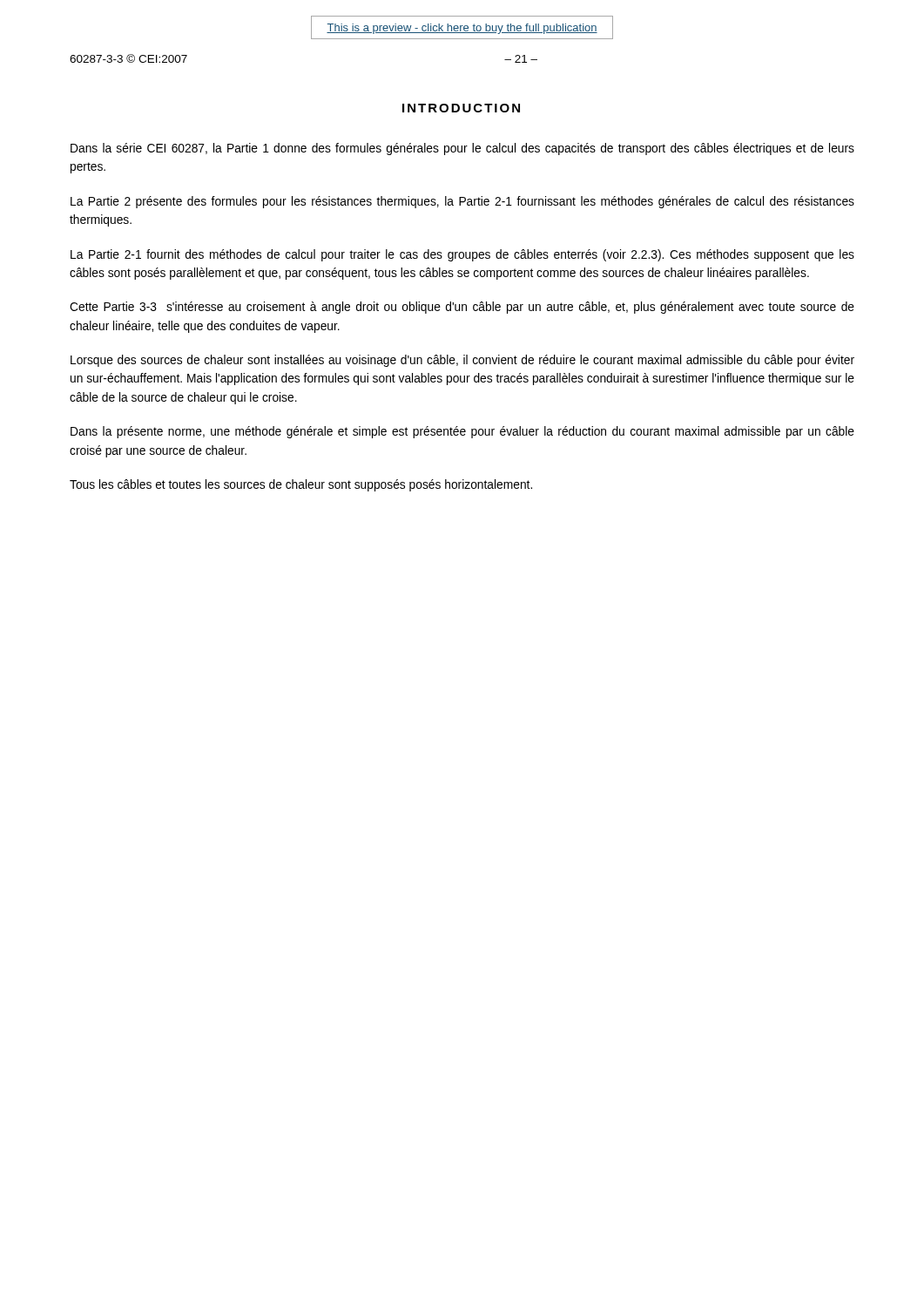Viewport: 924px width, 1307px height.
Task: Click on the passage starting "Cette Partie 3-3 s'intéresse"
Action: (462, 317)
